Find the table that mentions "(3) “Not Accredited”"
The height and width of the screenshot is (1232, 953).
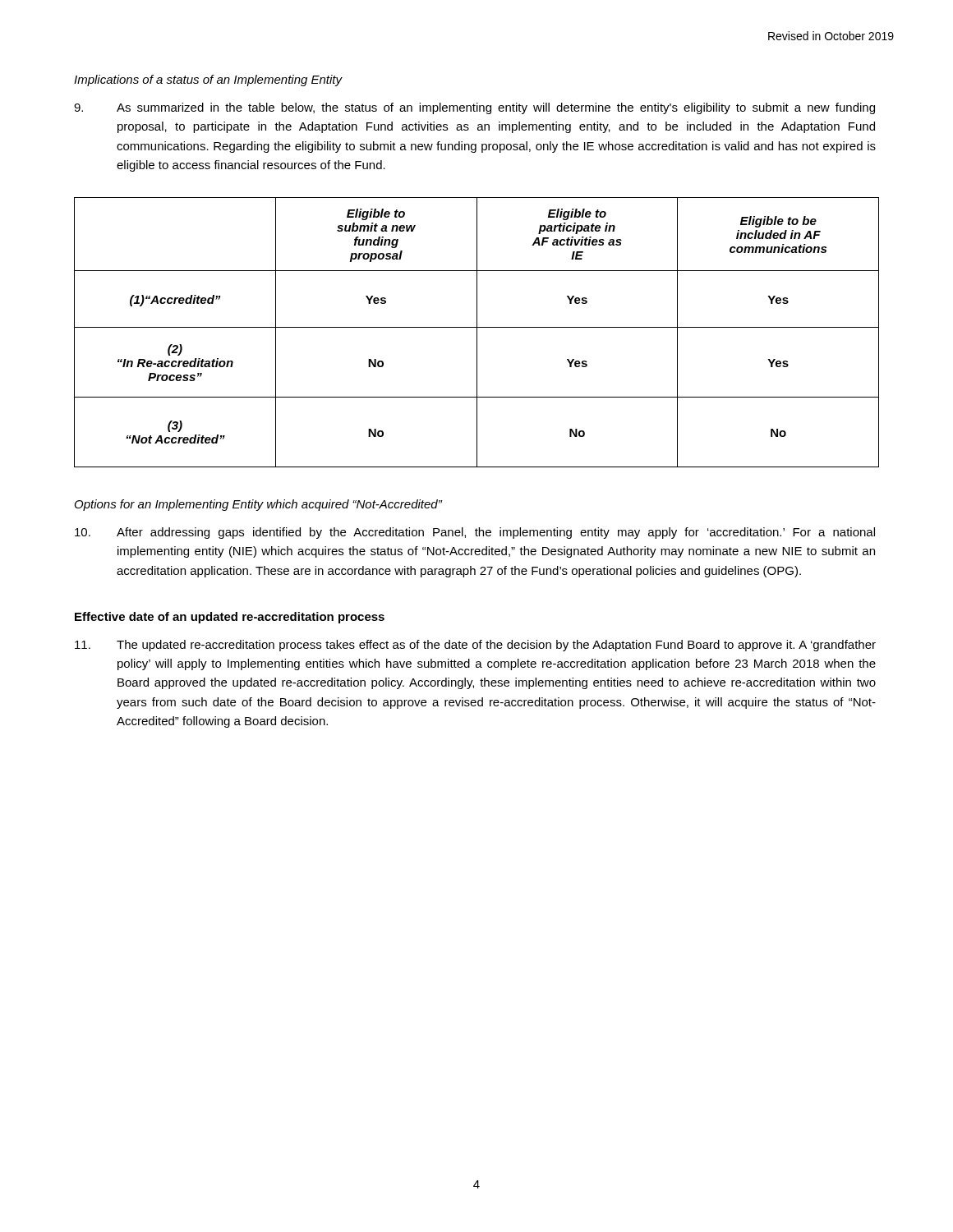click(476, 332)
